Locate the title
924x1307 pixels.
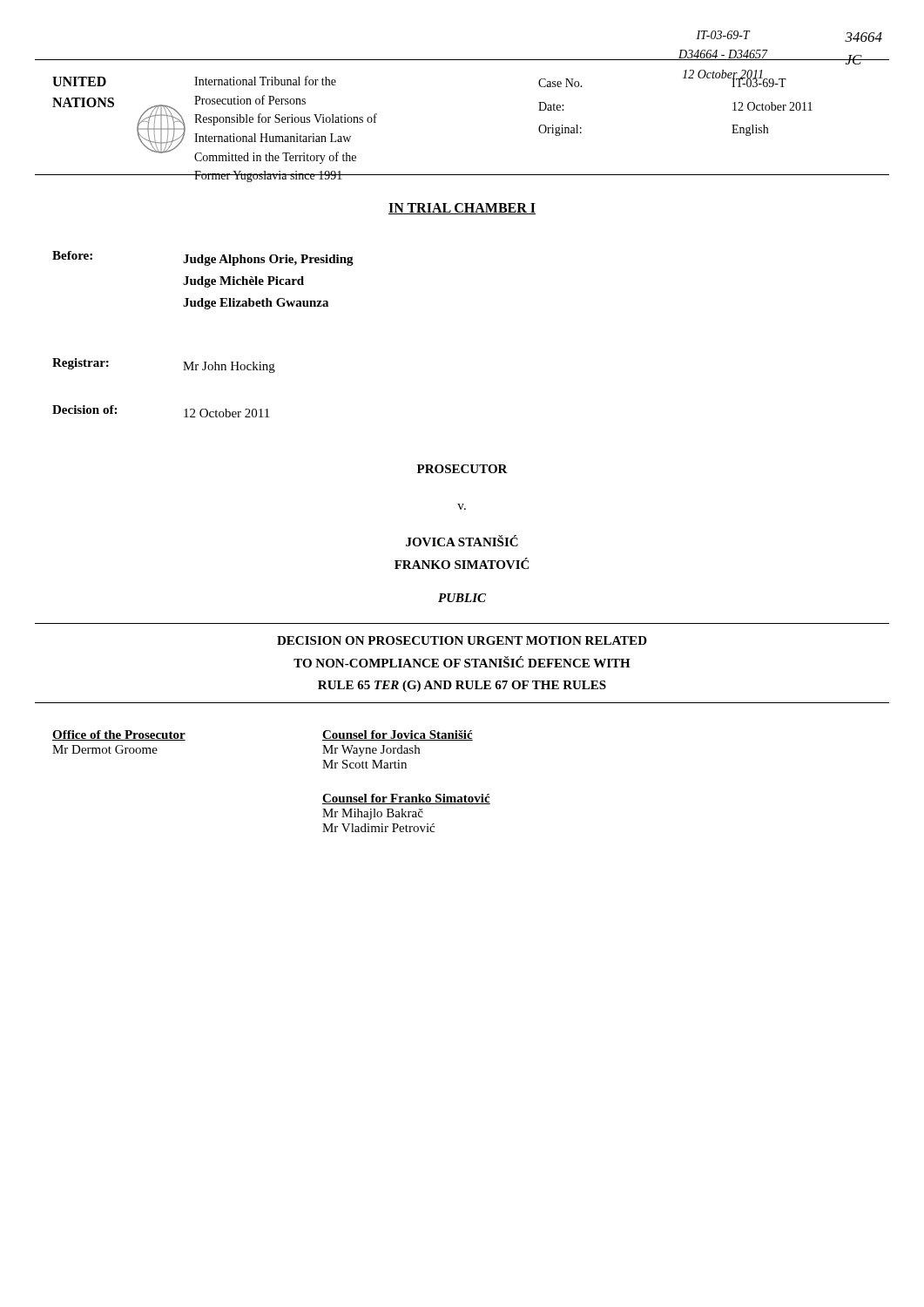click(x=462, y=663)
